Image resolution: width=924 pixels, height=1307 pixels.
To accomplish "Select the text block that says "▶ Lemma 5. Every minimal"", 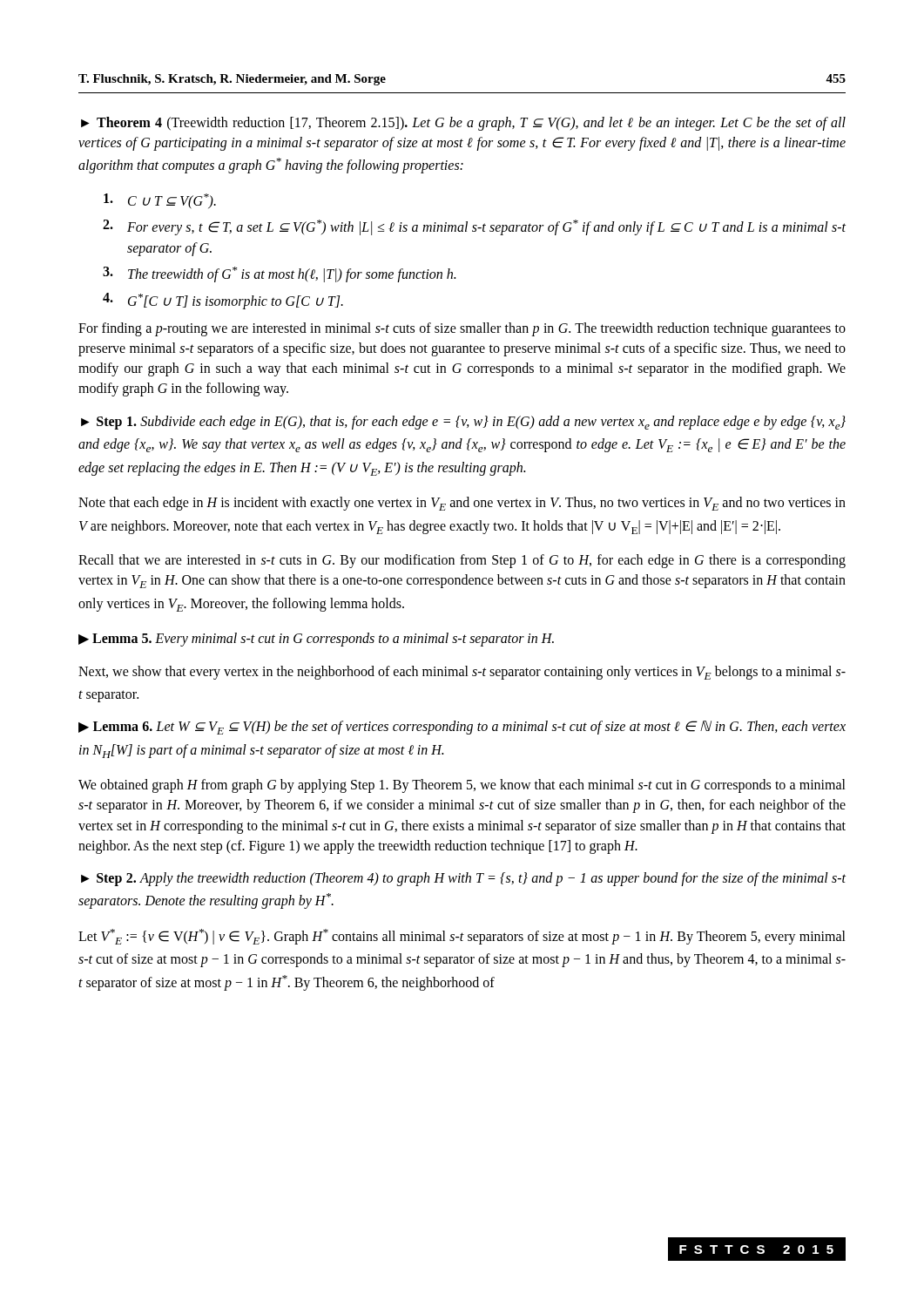I will tap(462, 639).
